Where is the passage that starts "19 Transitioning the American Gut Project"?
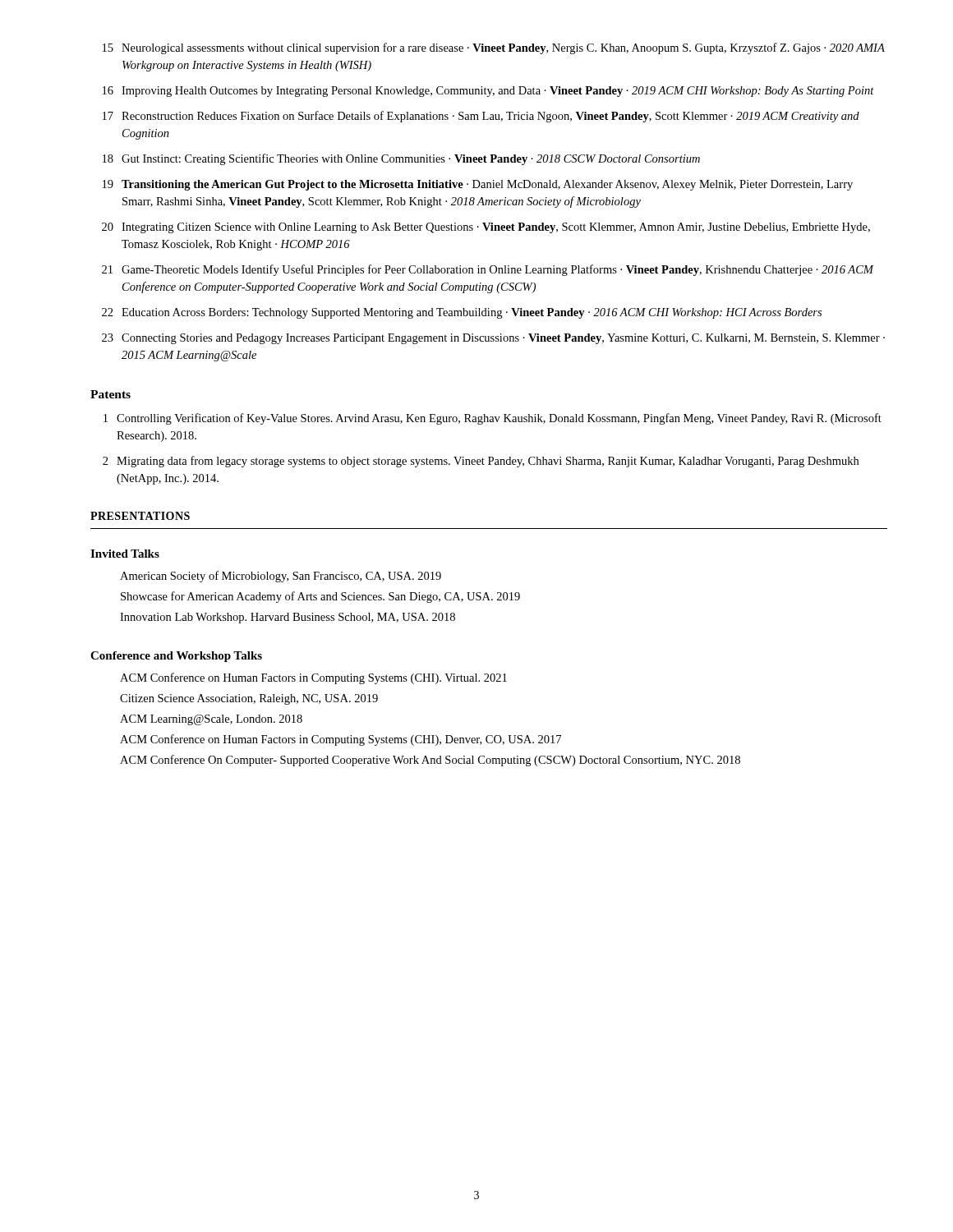Viewport: 953px width, 1232px height. pyautogui.click(x=489, y=193)
